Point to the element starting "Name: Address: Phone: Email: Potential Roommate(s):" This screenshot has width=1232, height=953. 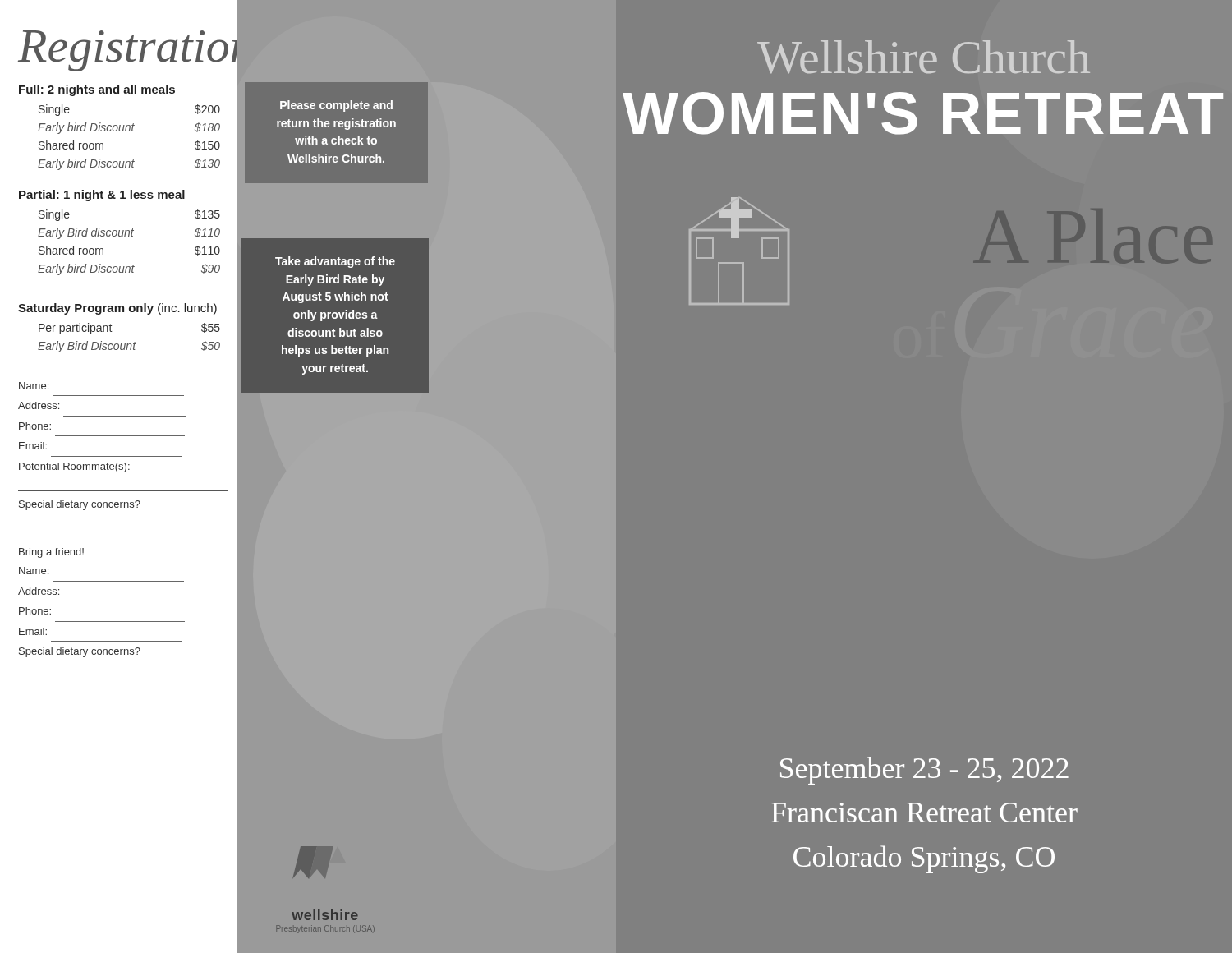click(102, 424)
